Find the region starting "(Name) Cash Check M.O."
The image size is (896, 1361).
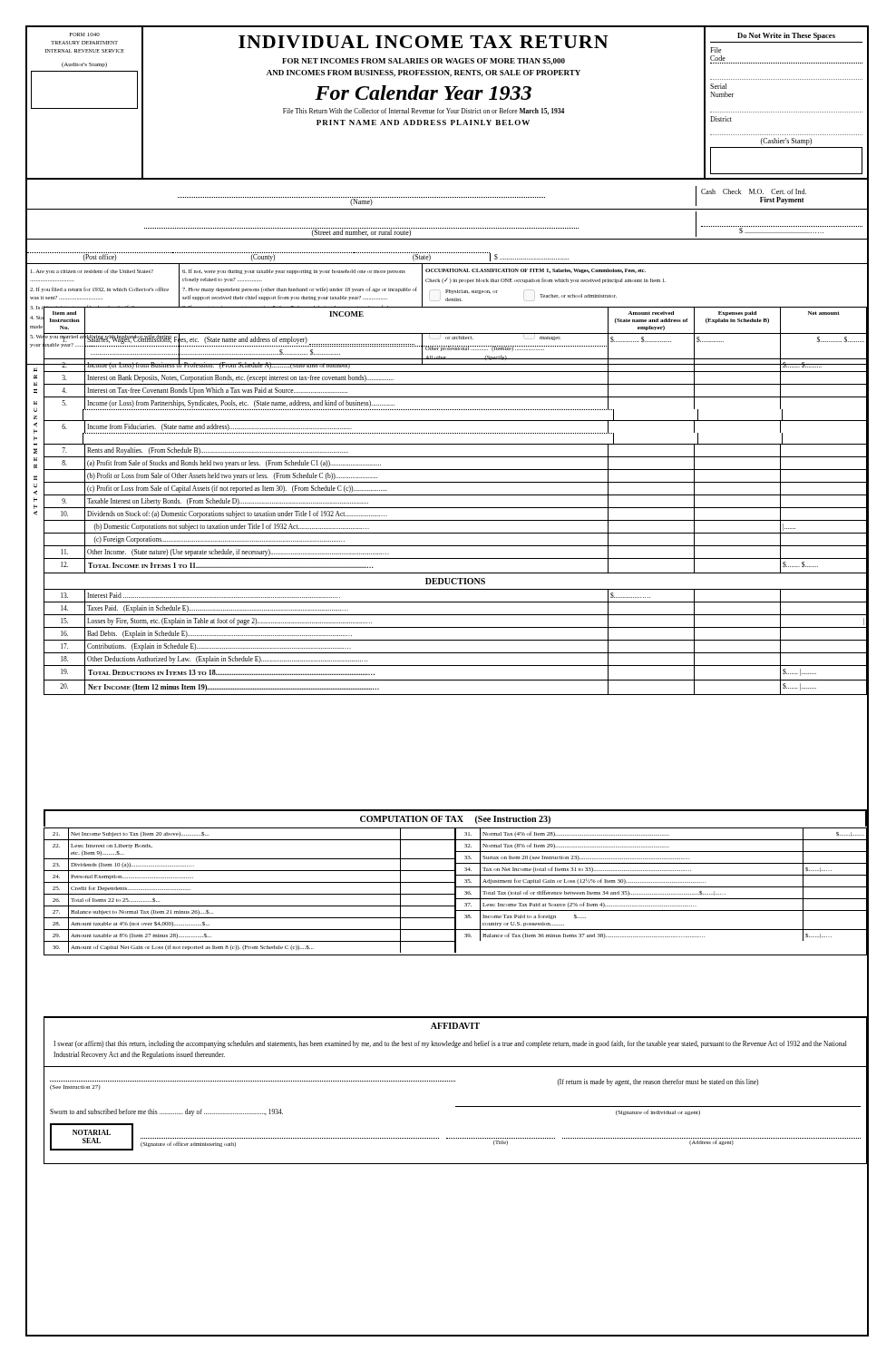click(x=447, y=194)
